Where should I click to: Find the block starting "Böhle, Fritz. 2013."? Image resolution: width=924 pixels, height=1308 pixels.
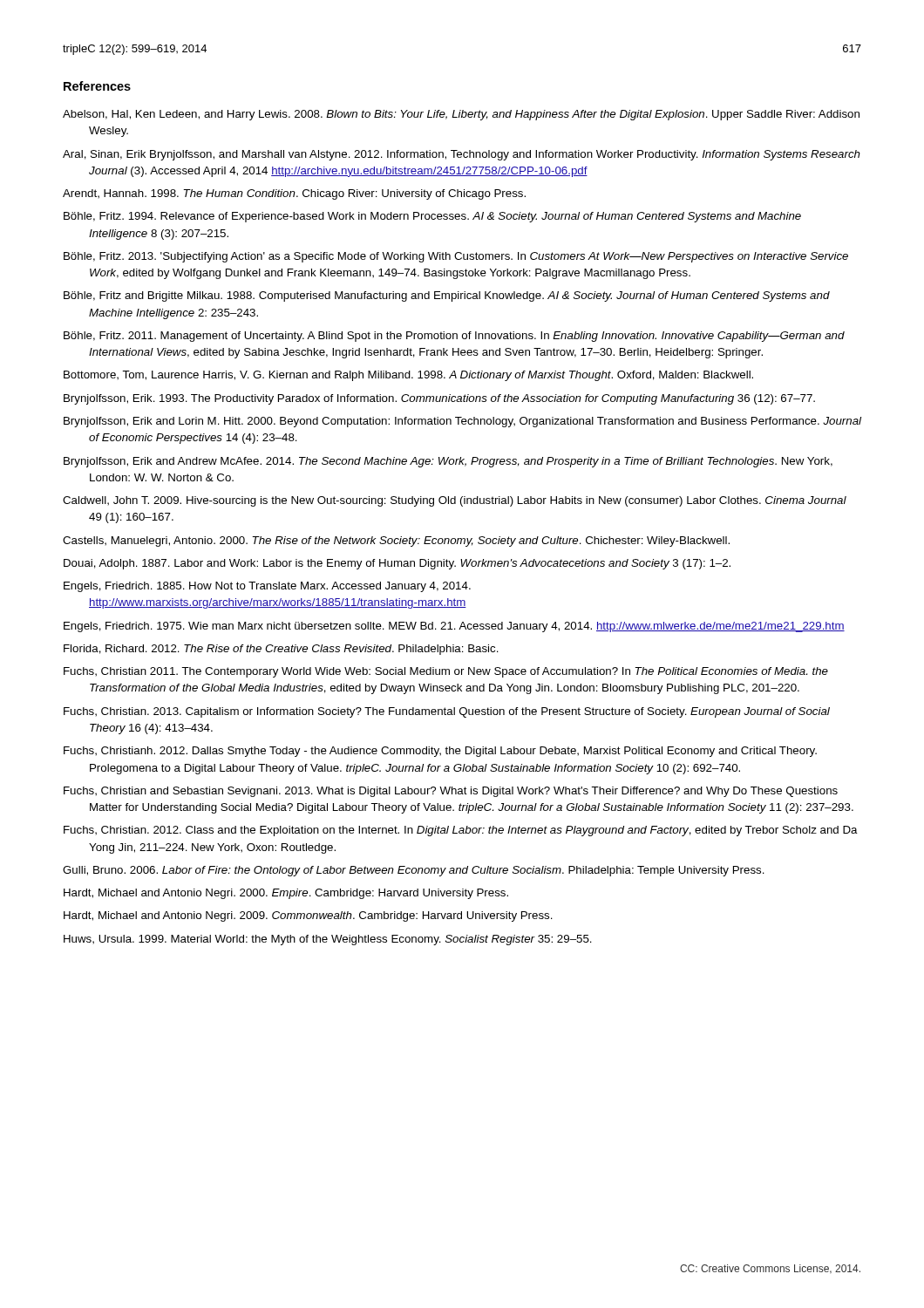(456, 264)
